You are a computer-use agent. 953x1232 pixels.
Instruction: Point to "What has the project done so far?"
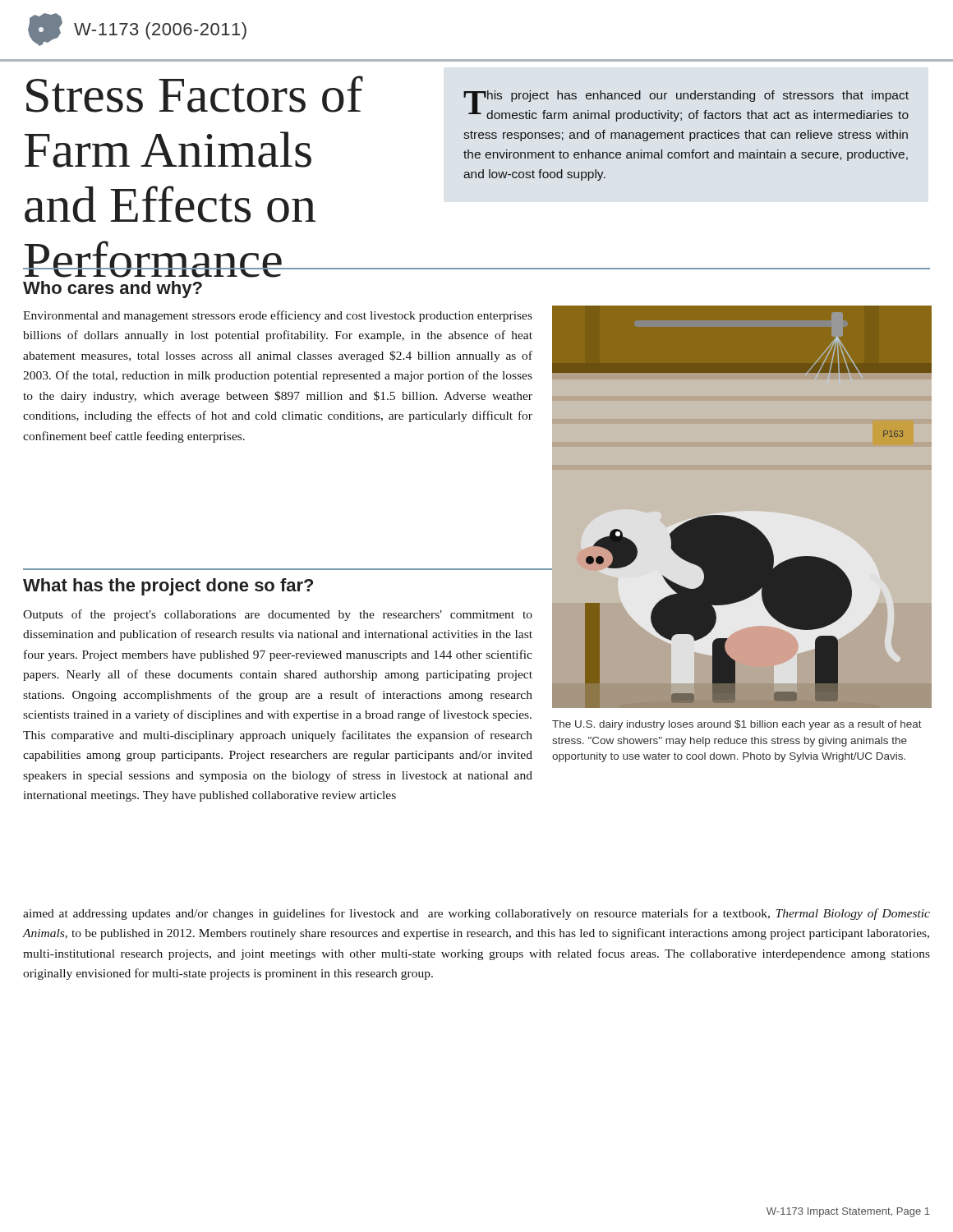tap(169, 585)
